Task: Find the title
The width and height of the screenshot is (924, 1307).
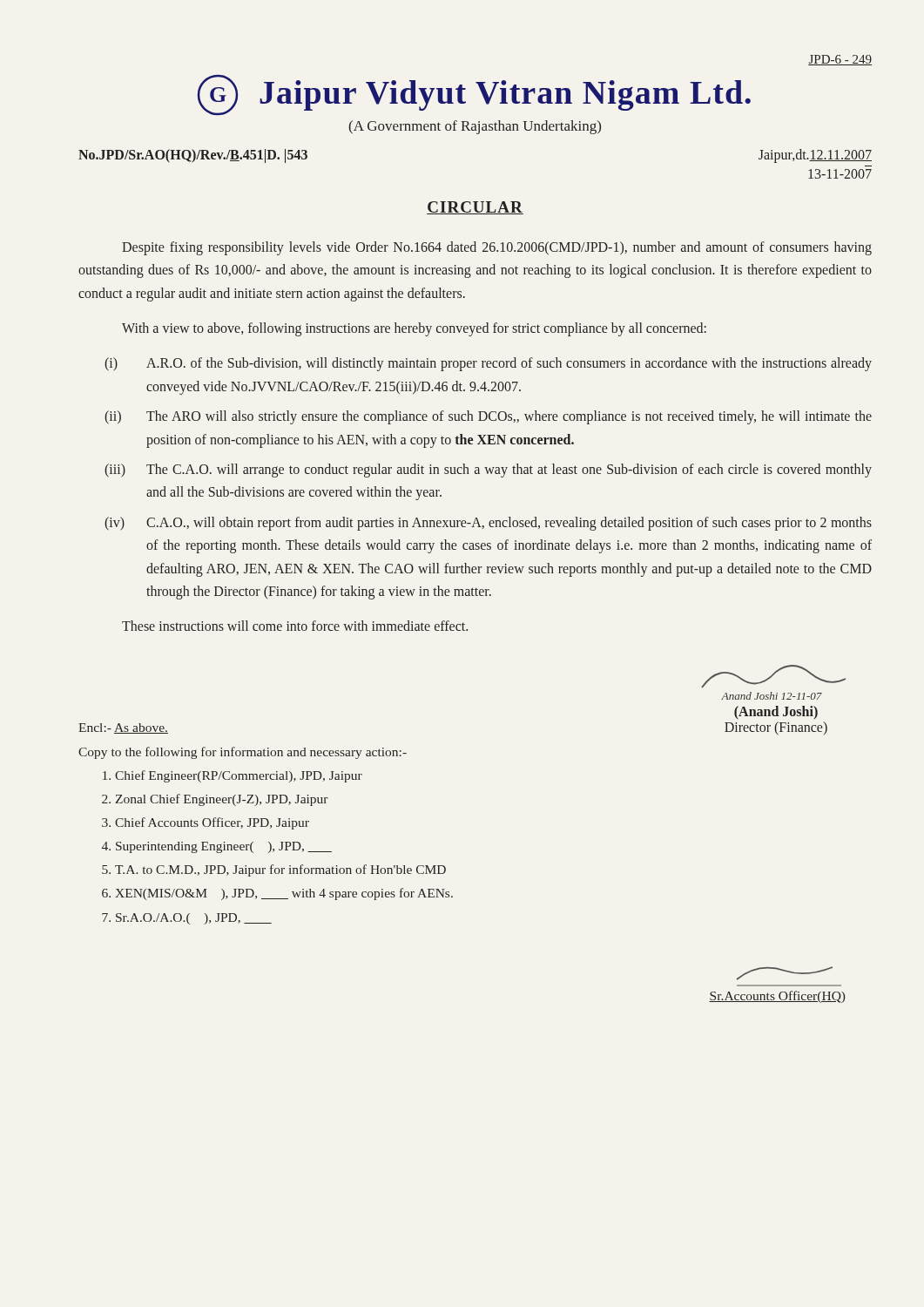Action: point(475,102)
